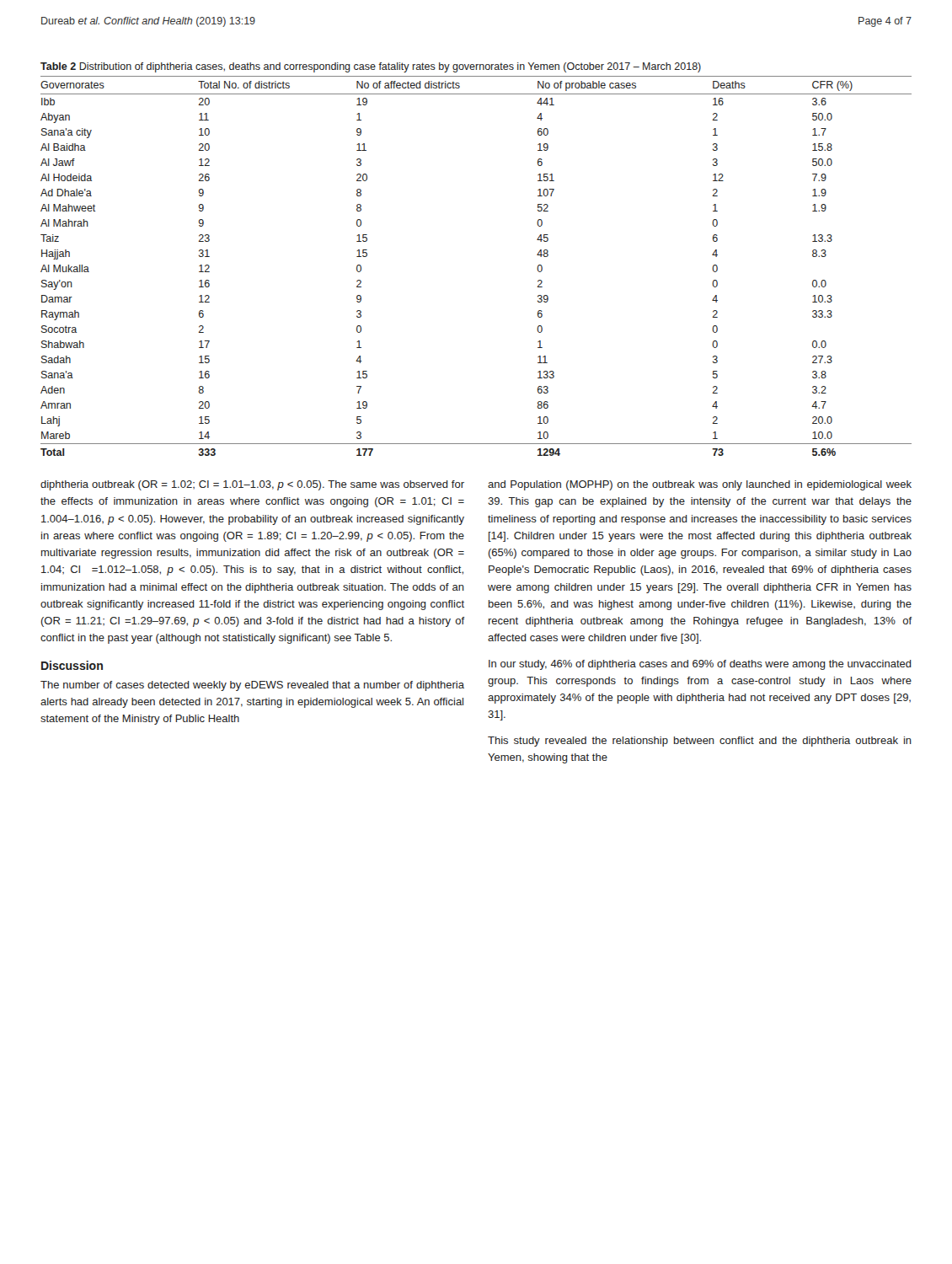Locate the text block starting "The number of cases detected weekly"

click(x=252, y=701)
